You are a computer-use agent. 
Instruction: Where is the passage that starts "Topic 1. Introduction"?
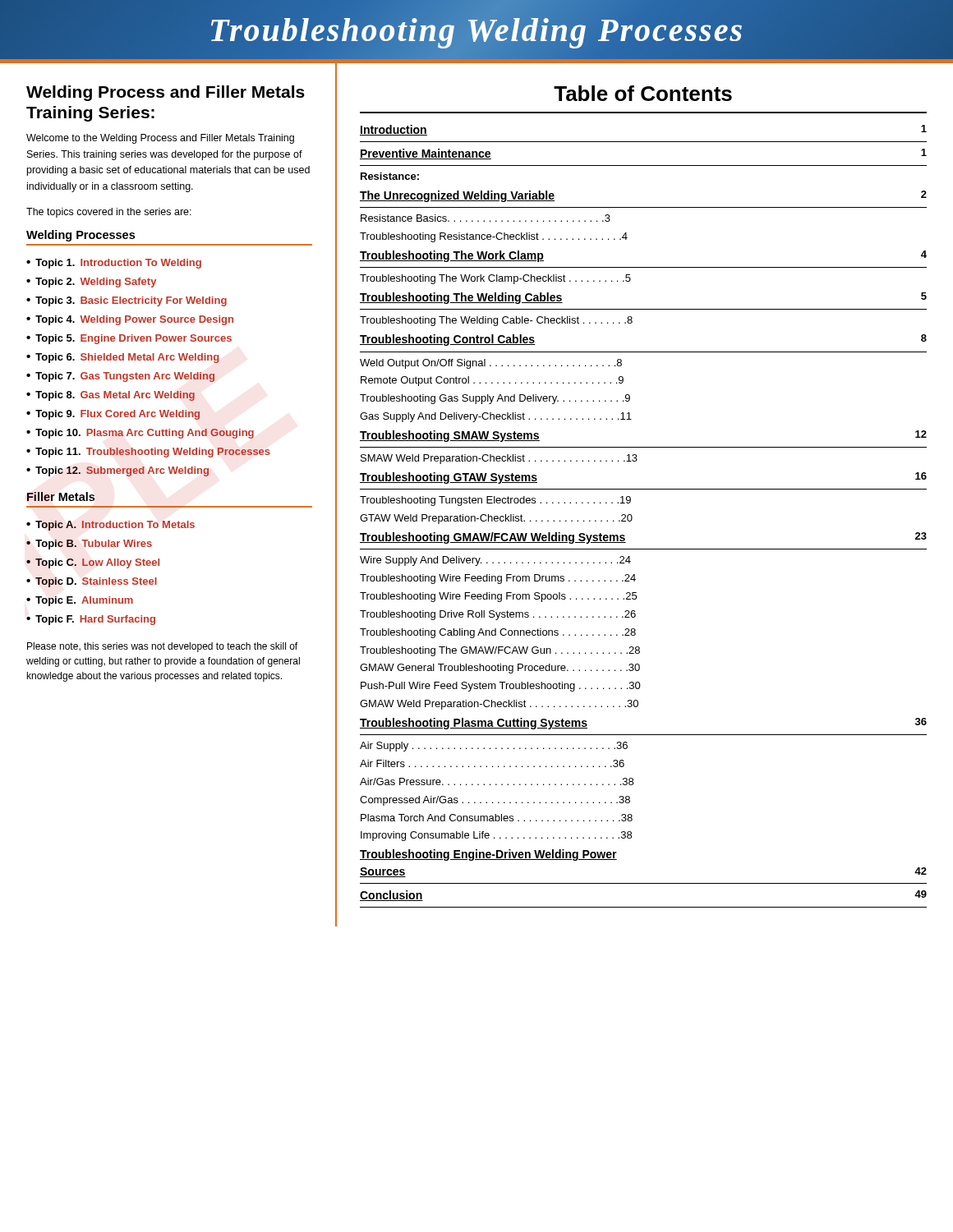[119, 263]
